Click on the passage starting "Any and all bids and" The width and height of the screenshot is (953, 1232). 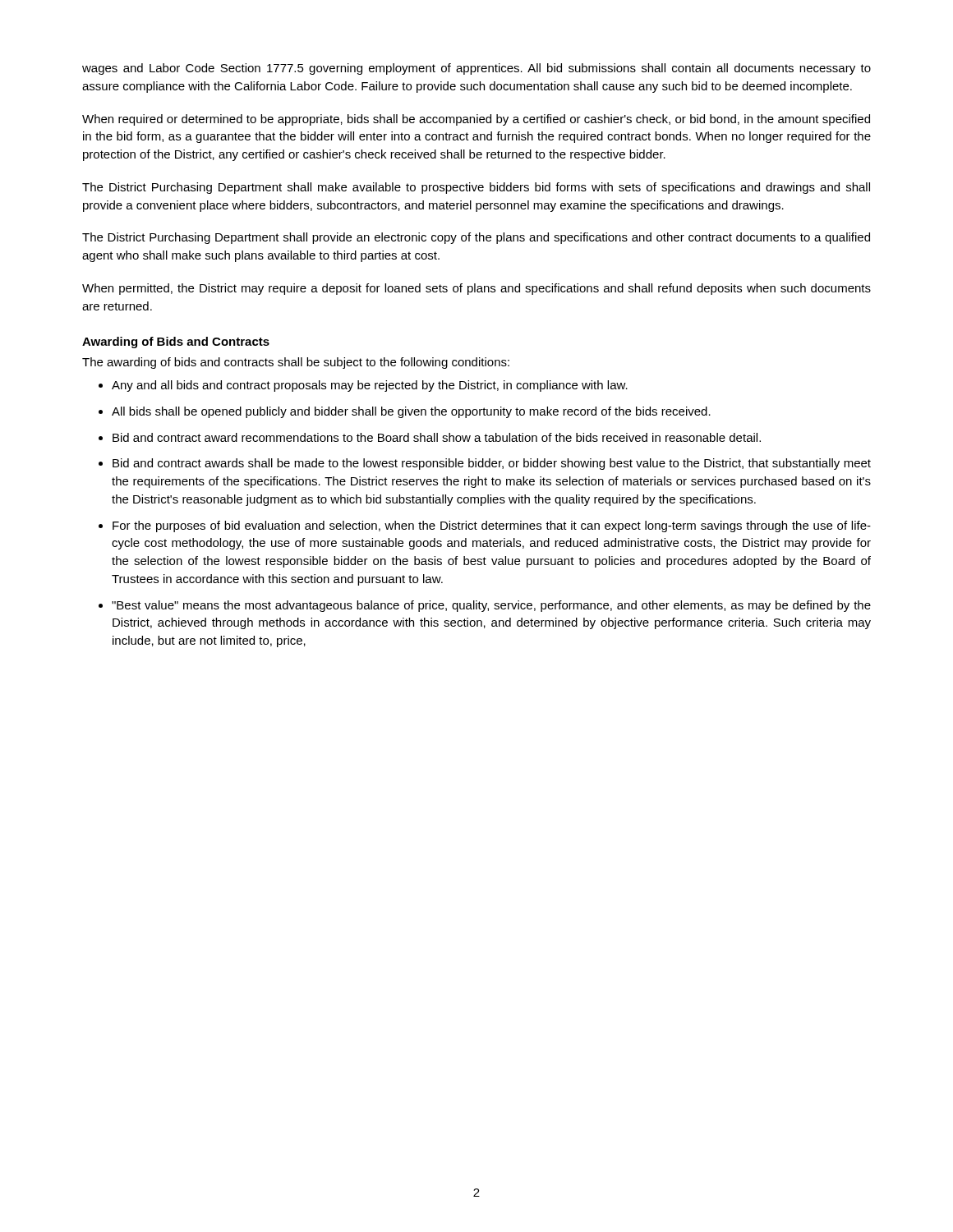pos(370,385)
